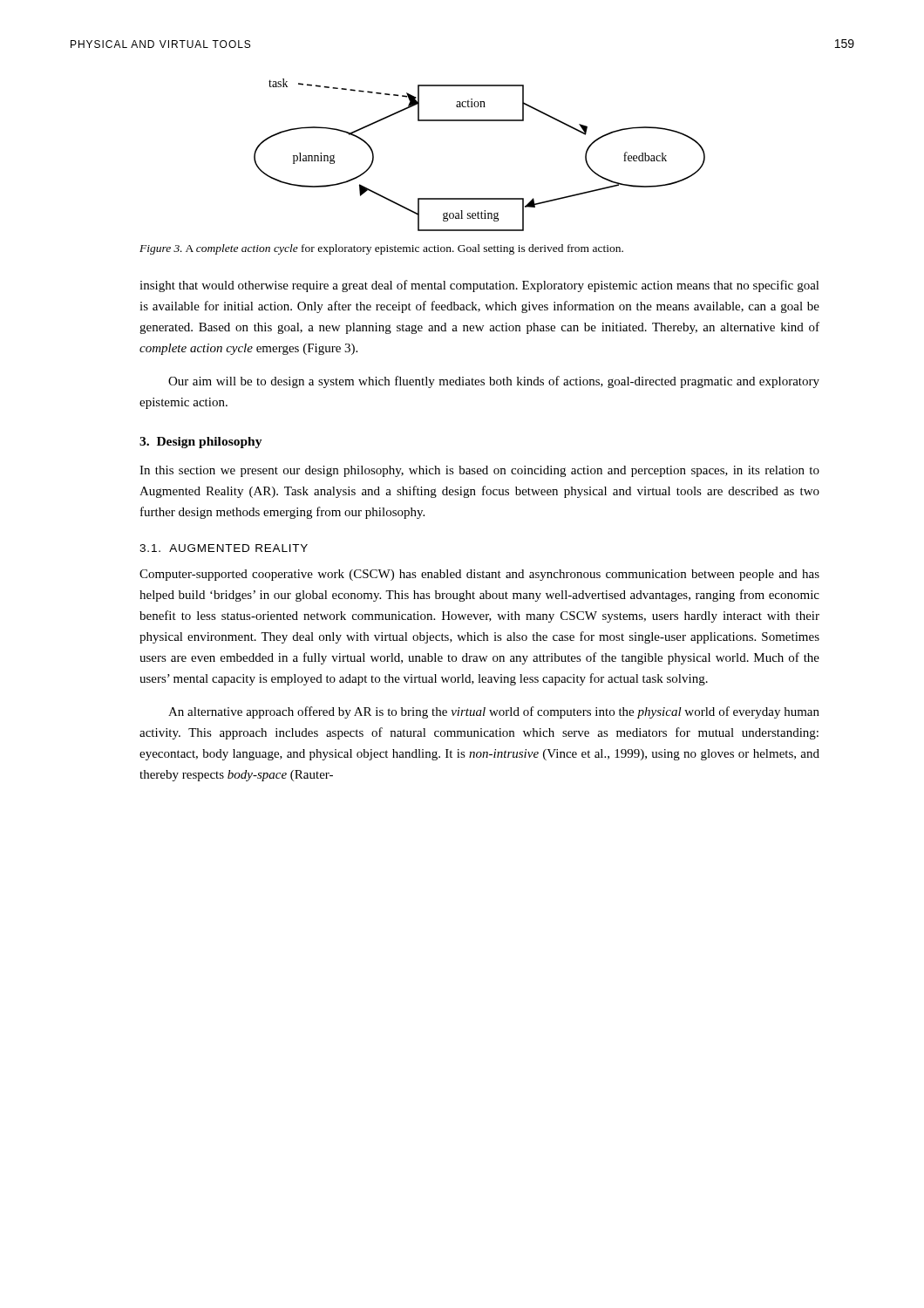Click on the region starting "3.1. Augmented Reality"

coord(224,548)
